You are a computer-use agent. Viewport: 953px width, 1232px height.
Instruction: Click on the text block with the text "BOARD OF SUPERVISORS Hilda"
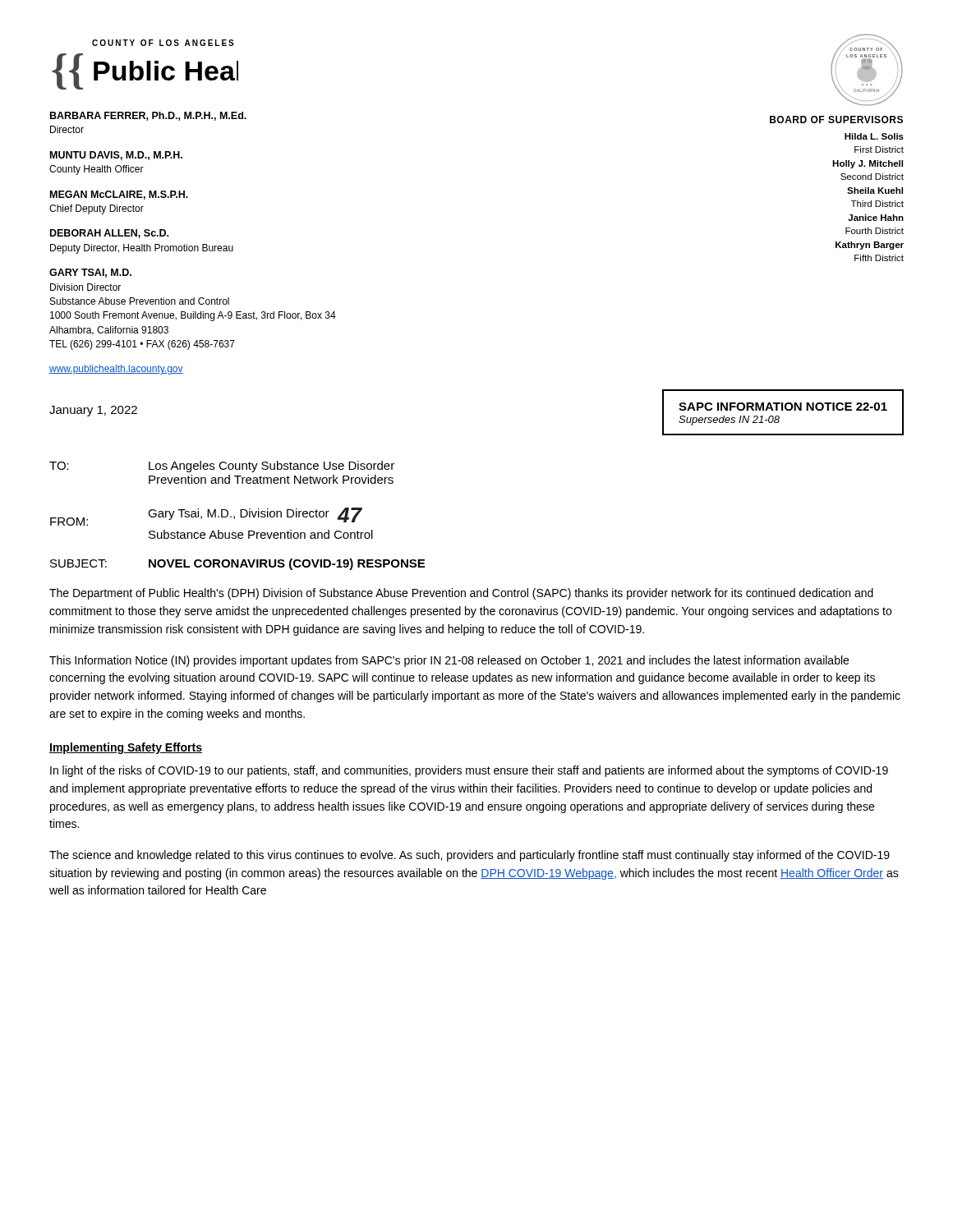[x=836, y=189]
